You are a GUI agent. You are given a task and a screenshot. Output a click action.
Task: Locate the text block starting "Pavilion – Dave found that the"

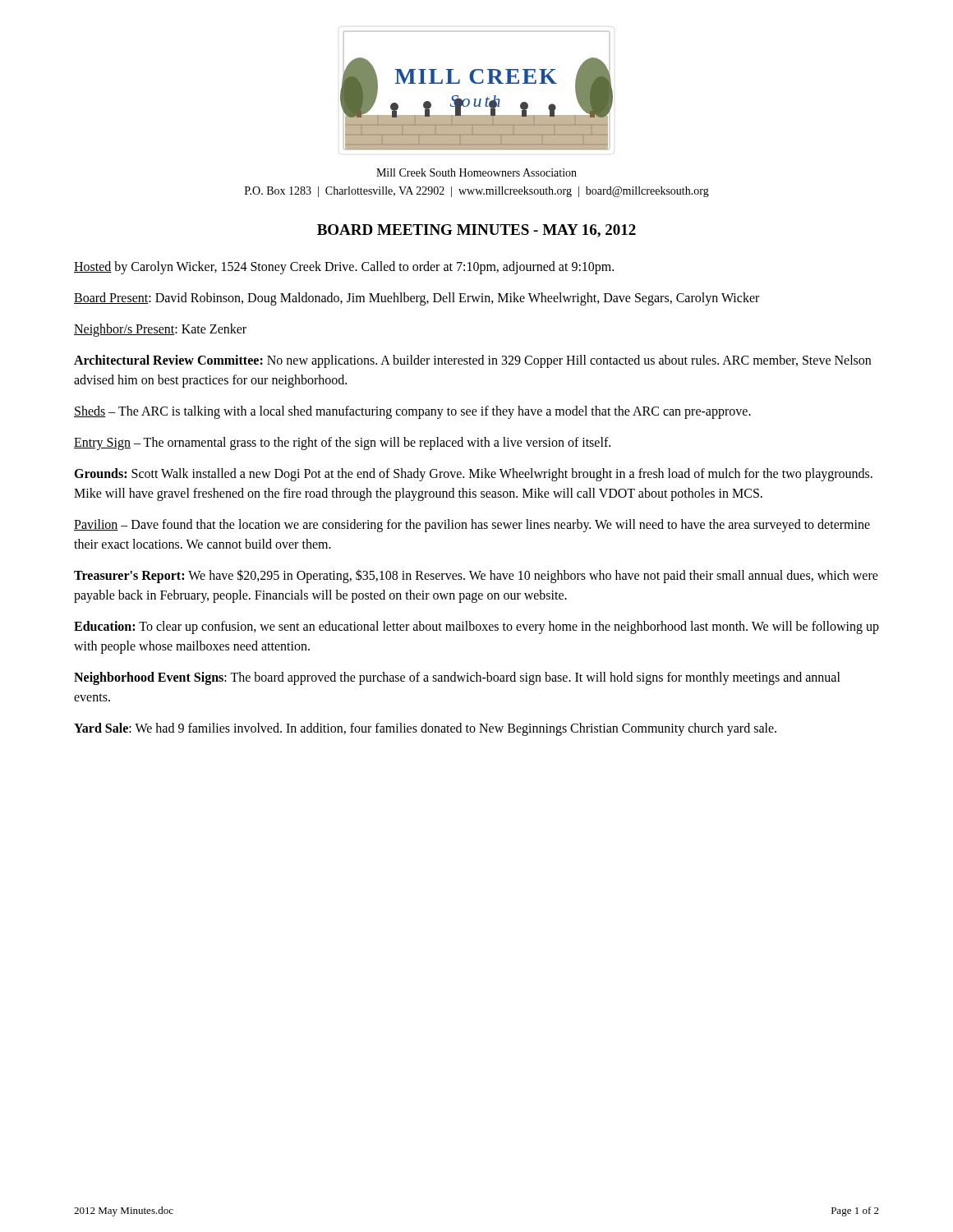click(472, 534)
